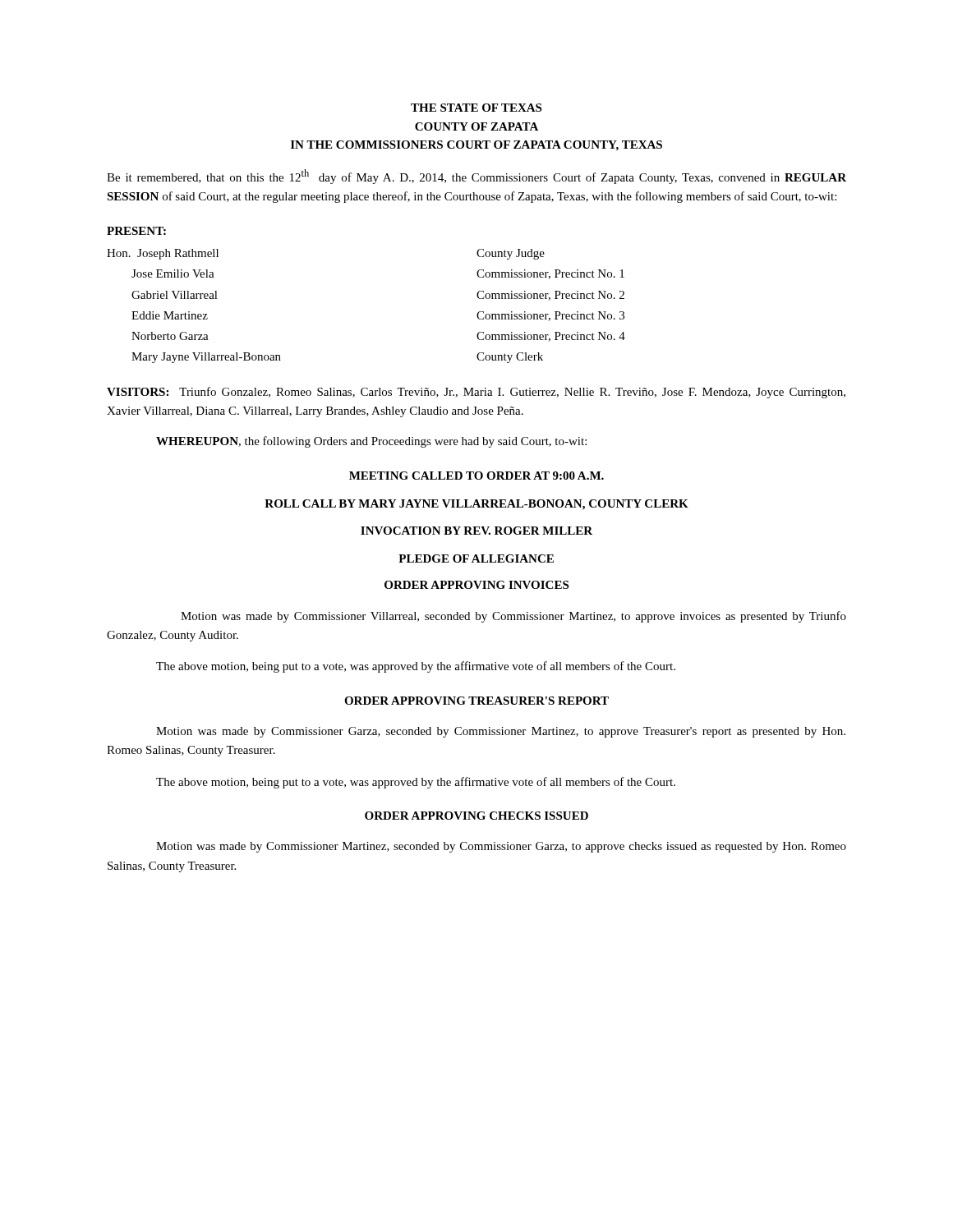Point to the region starting "THE STATE OF TEXAS COUNTY OF ZAPATA IN"
This screenshot has height=1232, width=953.
click(x=476, y=126)
